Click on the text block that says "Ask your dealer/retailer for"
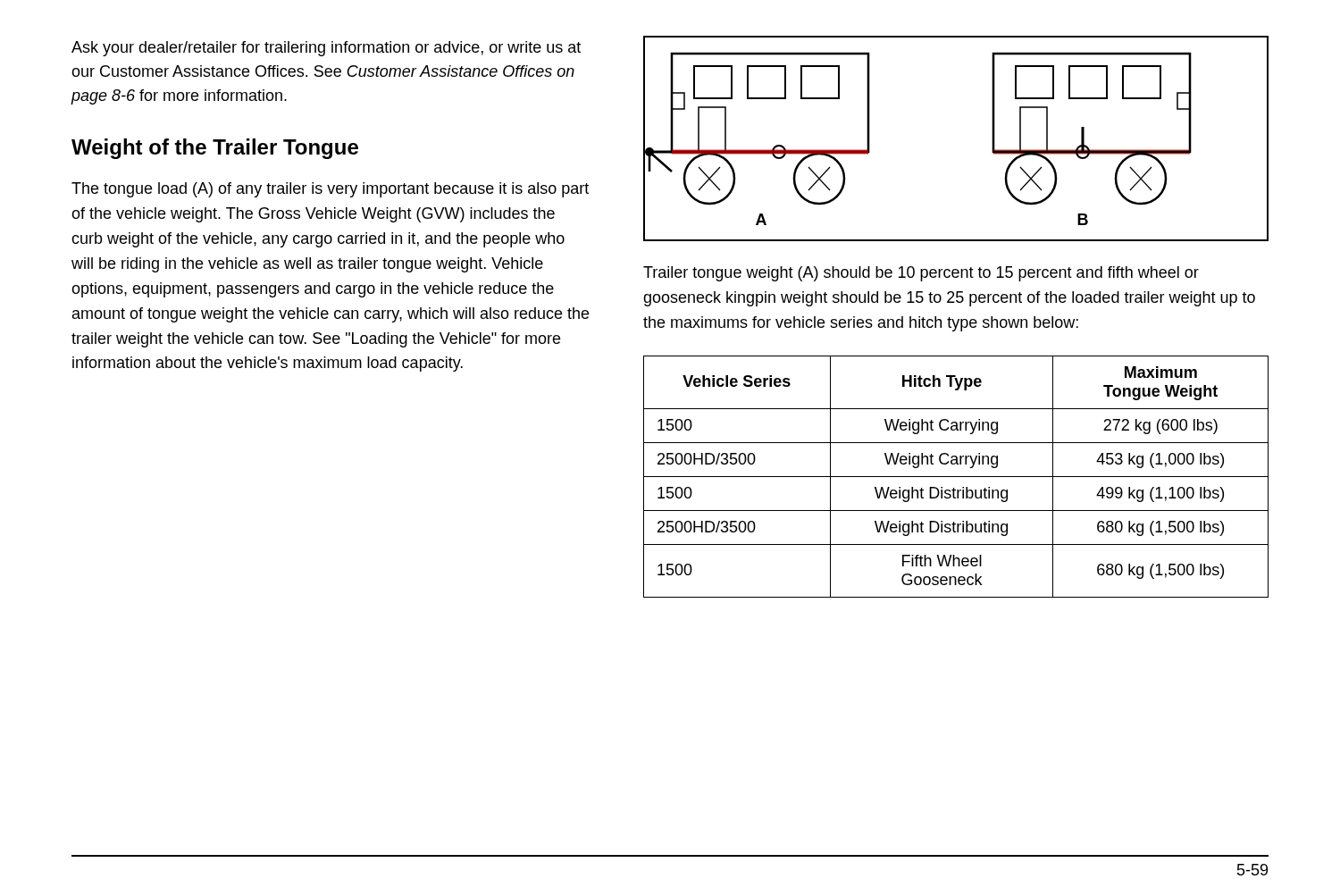Screen dimensions: 896x1340 326,72
